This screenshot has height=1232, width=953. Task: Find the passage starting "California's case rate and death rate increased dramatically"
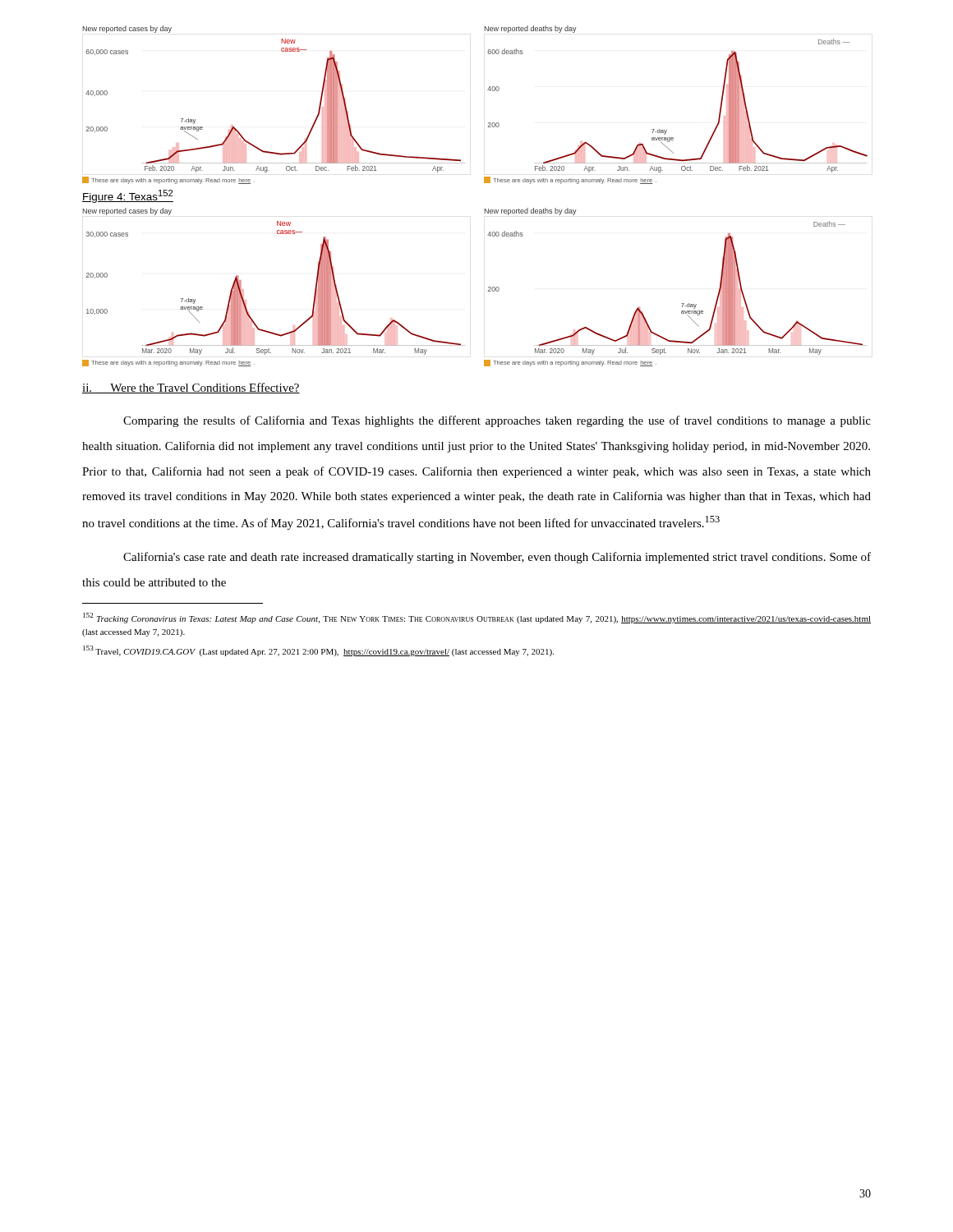pos(476,569)
